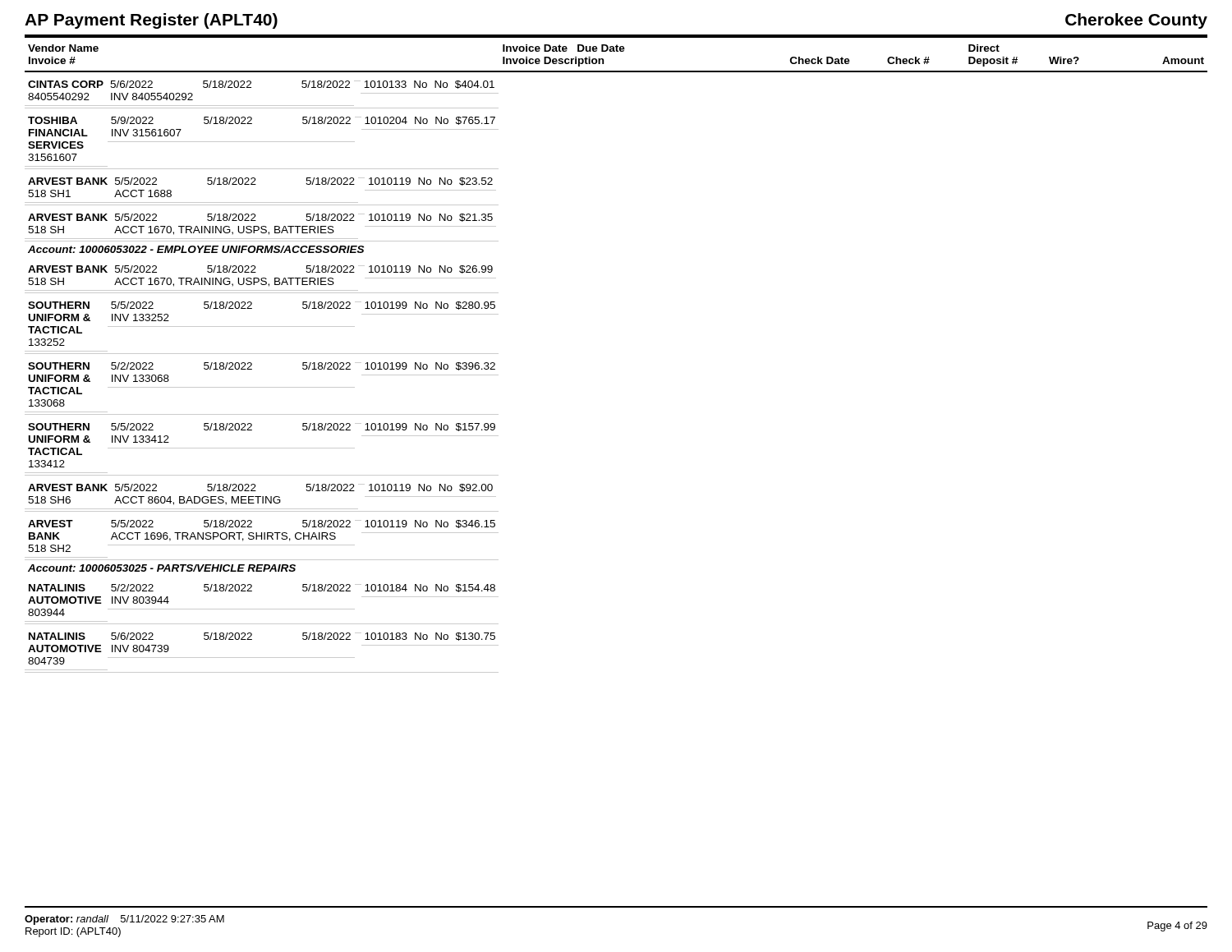Select the table that reads "Check #"
This screenshot has width=1232, height=952.
pos(616,354)
